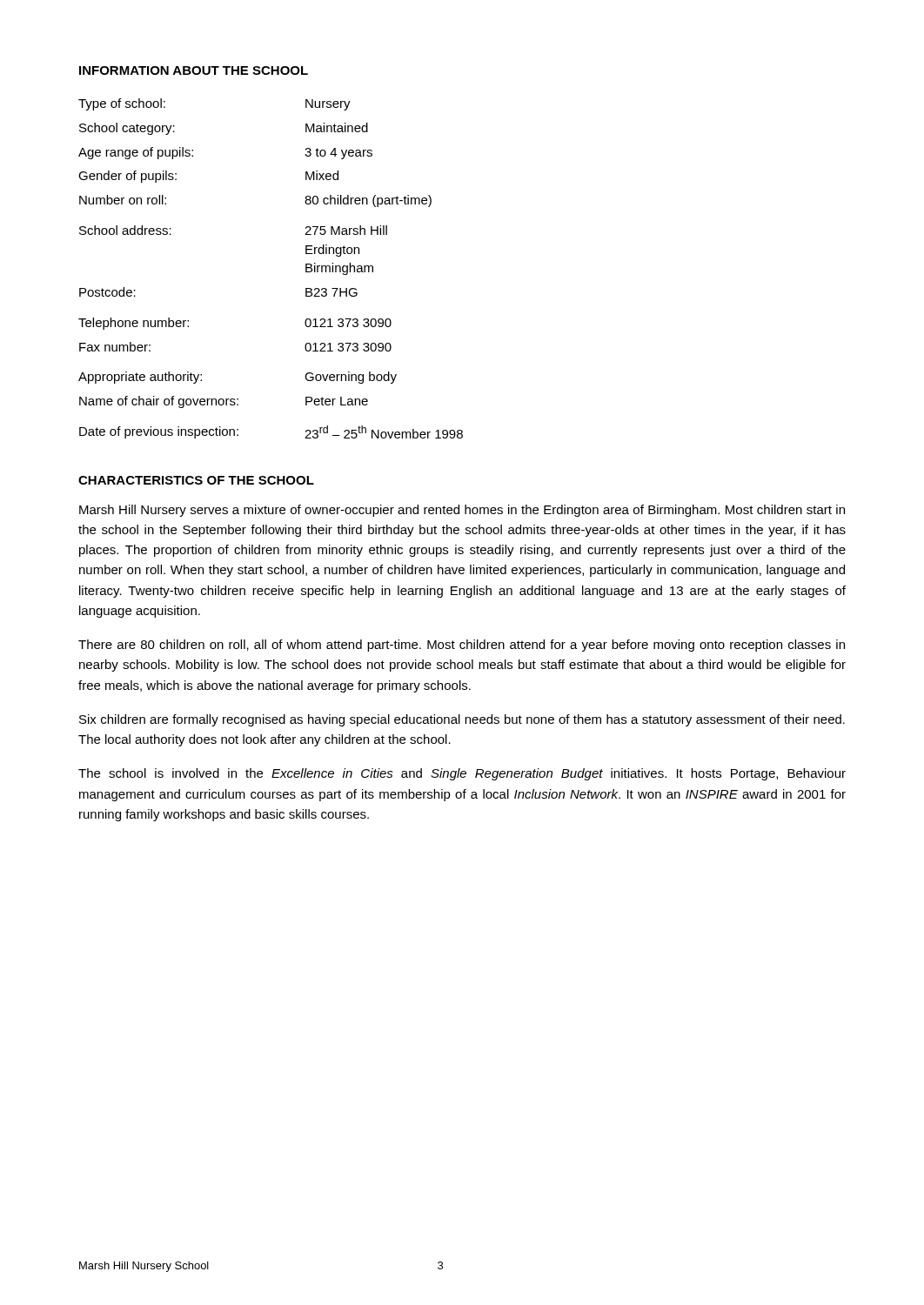Navigate to the region starting "The school is involved in the Excellence"
This screenshot has width=924, height=1305.
coord(462,793)
